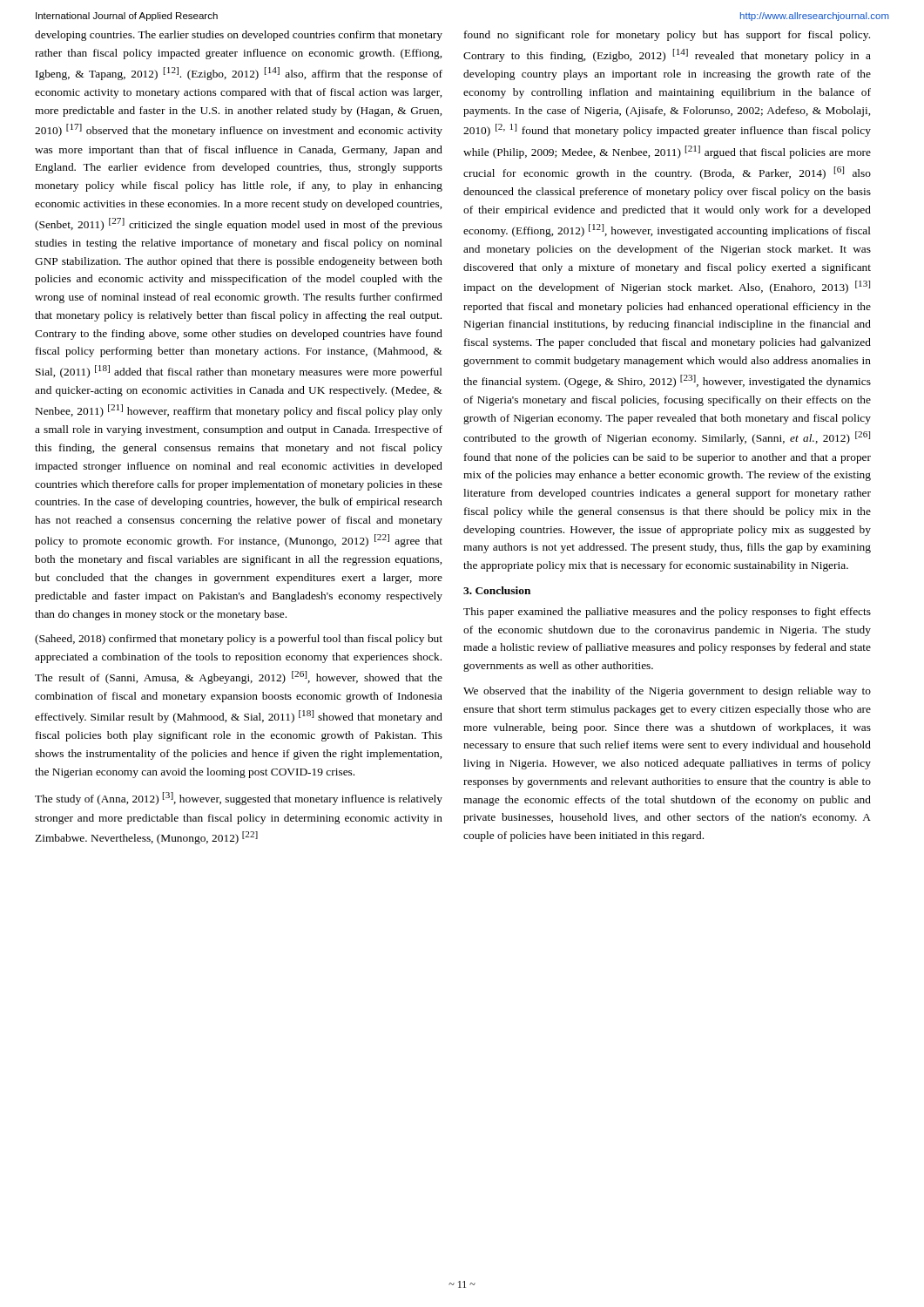
Task: Point to the text starting "(Saheed, 2018) confirmed that monetary policy is a"
Action: (x=239, y=706)
